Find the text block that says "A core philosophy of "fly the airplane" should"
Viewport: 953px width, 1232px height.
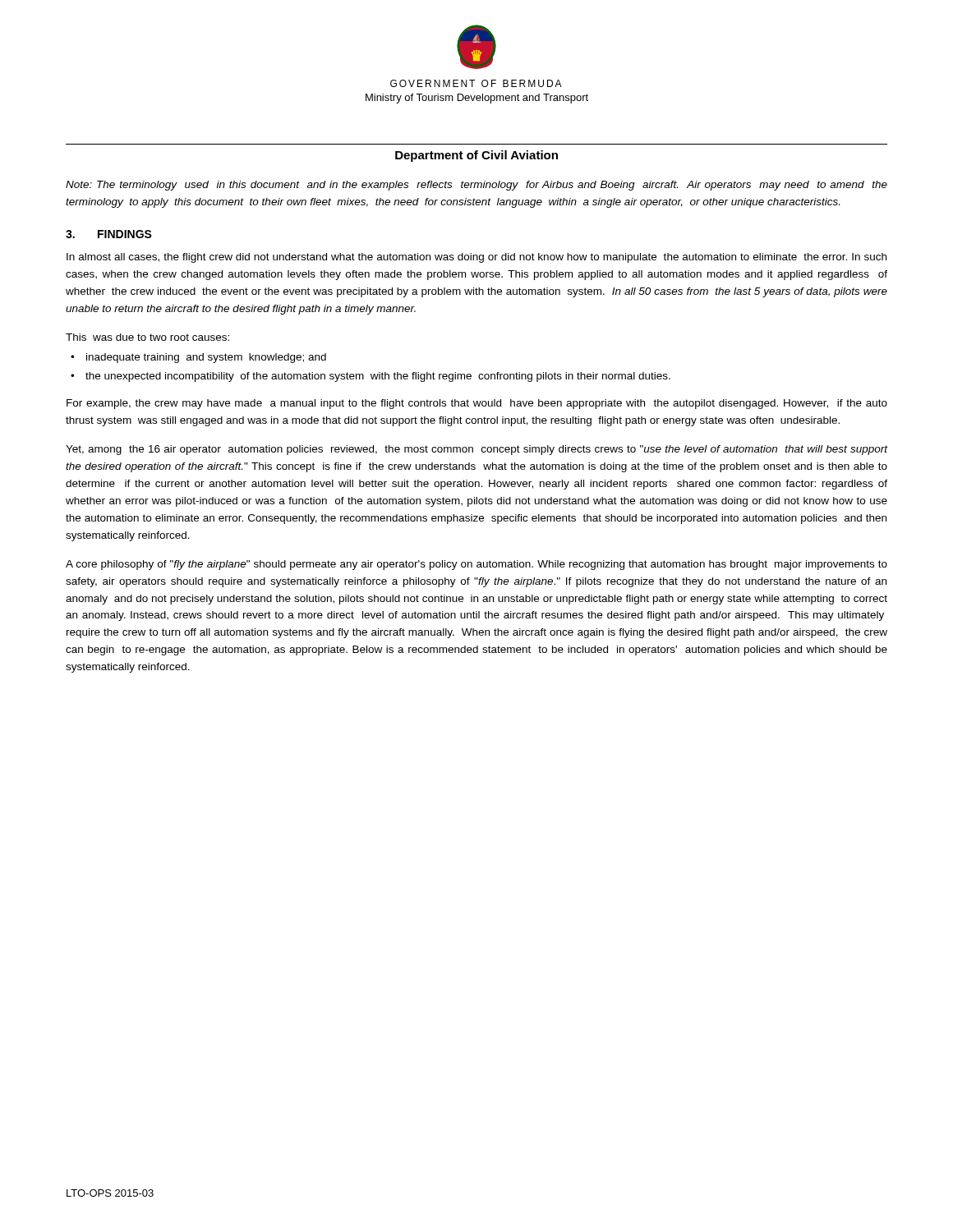point(476,615)
